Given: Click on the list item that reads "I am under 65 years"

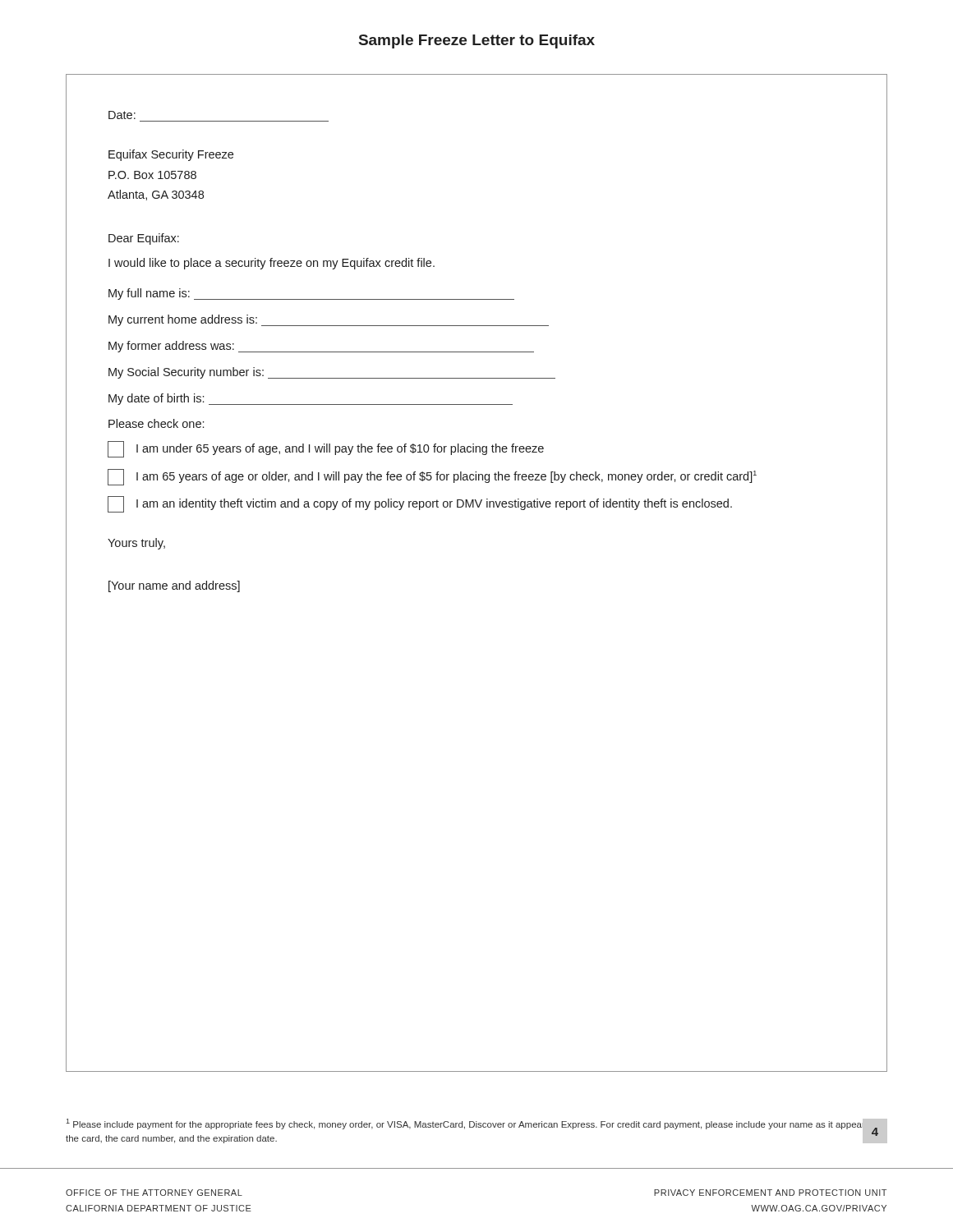Looking at the screenshot, I should click(x=476, y=449).
